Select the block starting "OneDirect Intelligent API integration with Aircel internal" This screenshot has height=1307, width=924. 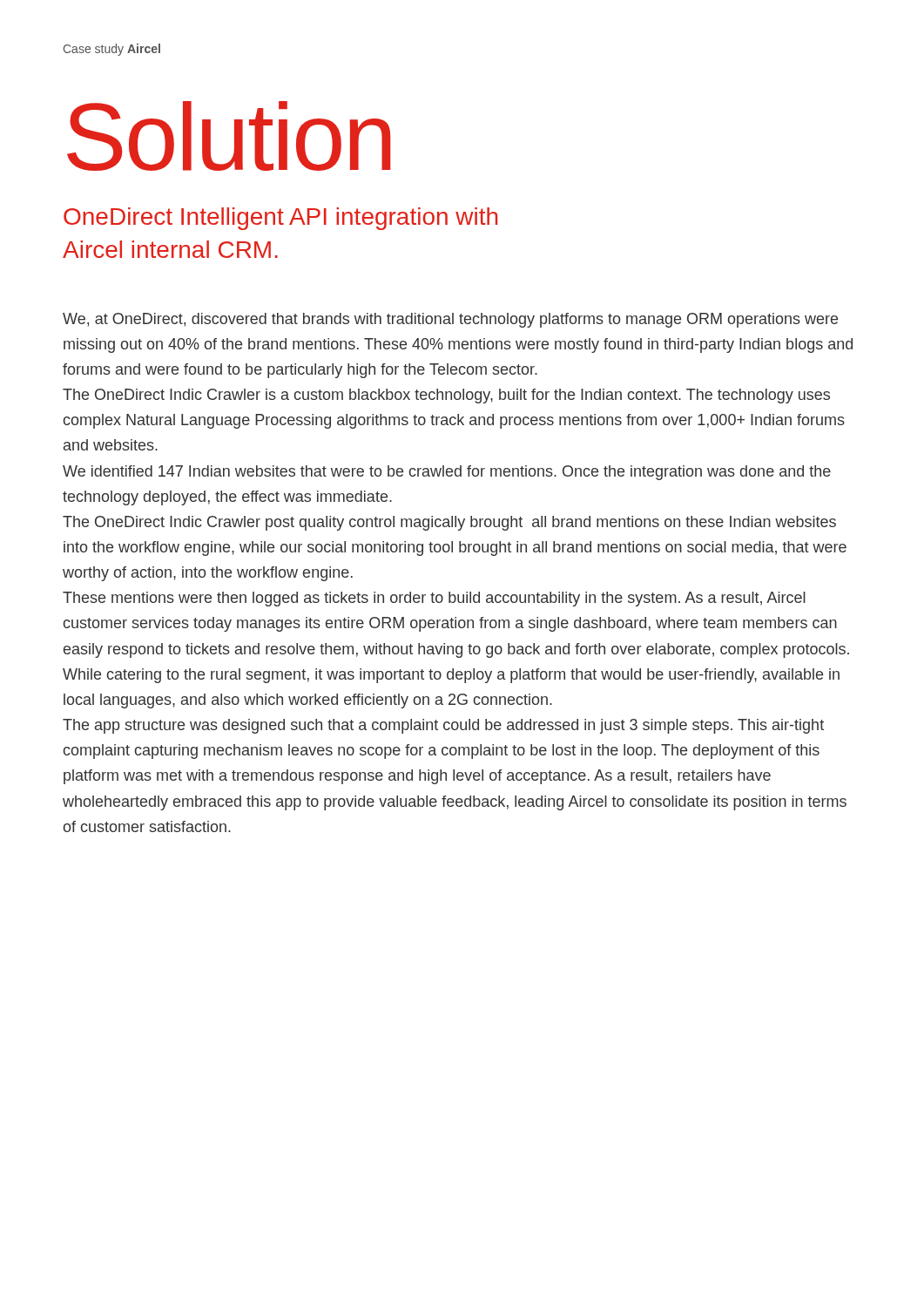(x=281, y=233)
